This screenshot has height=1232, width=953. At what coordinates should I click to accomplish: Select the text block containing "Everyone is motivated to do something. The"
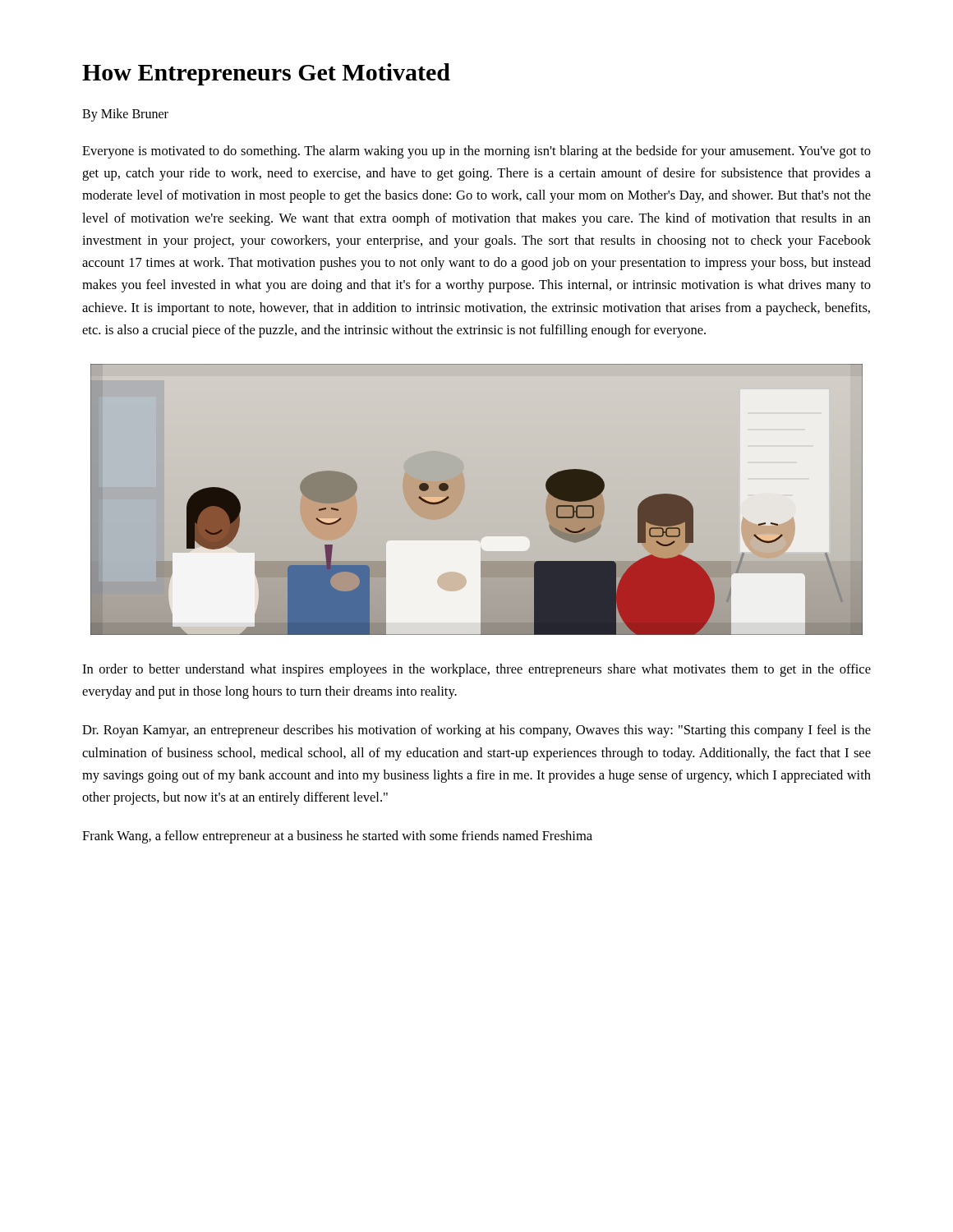pyautogui.click(x=476, y=240)
